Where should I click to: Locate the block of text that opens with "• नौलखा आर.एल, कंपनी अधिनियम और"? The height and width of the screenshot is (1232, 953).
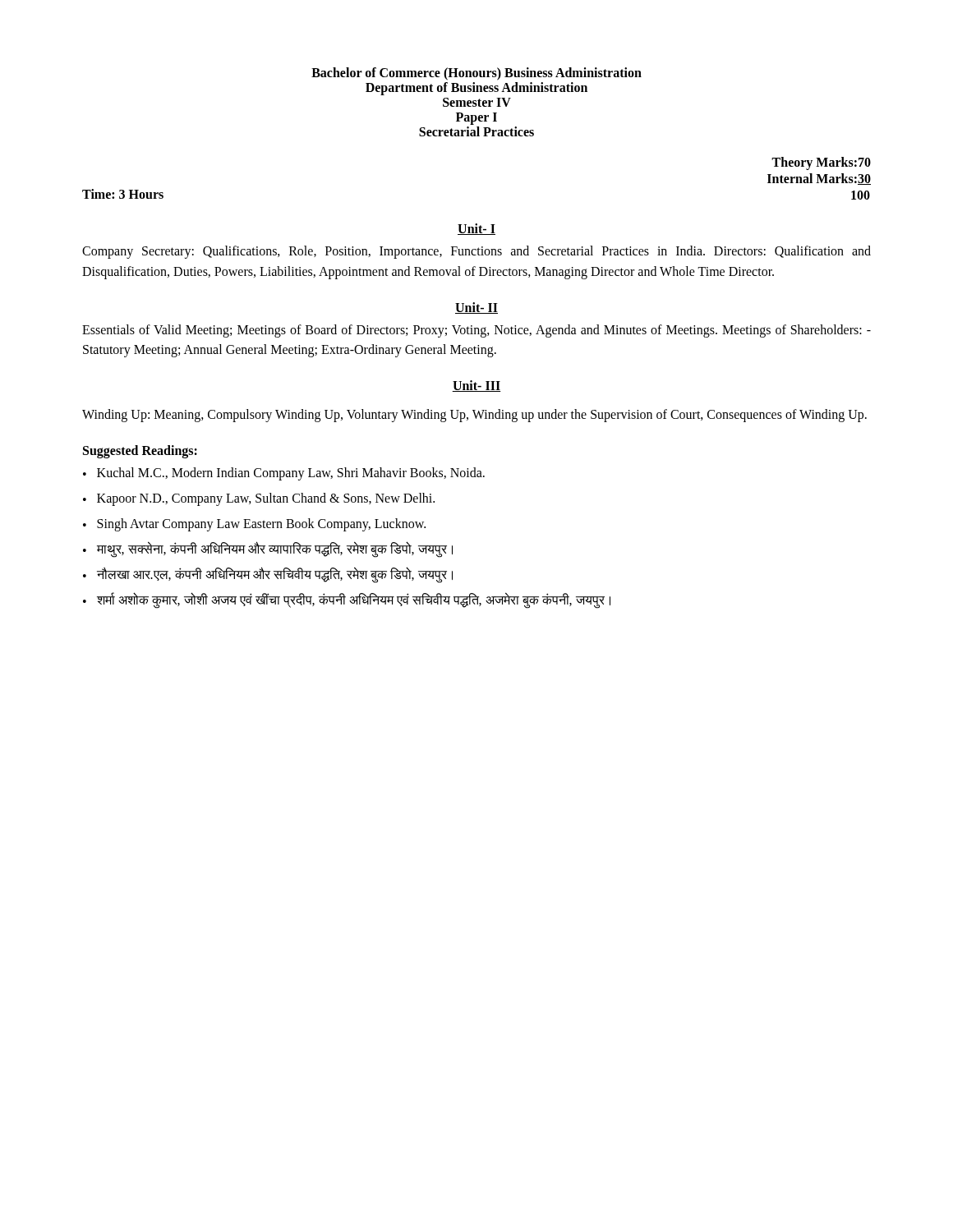[269, 576]
